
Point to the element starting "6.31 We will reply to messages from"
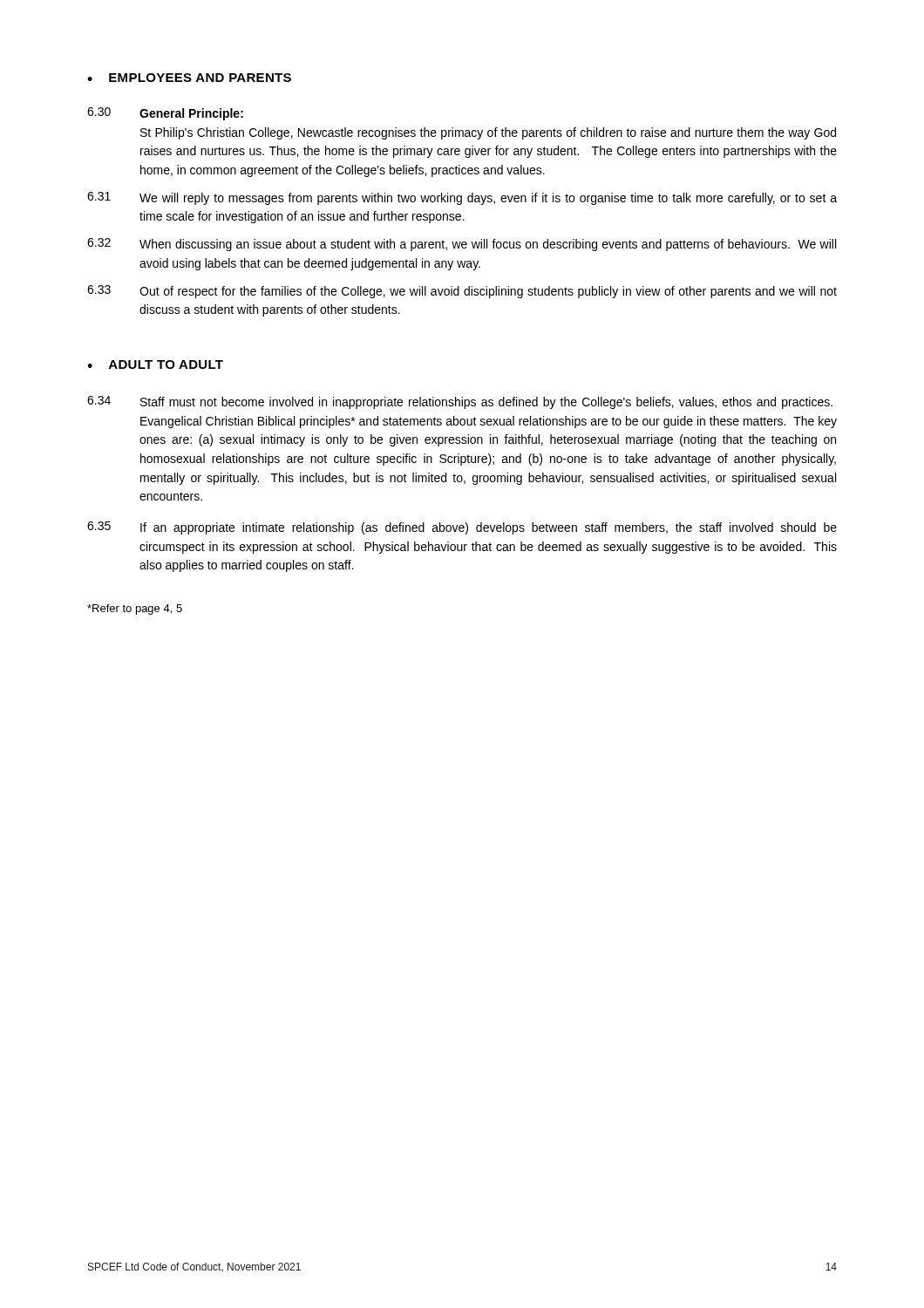(462, 208)
